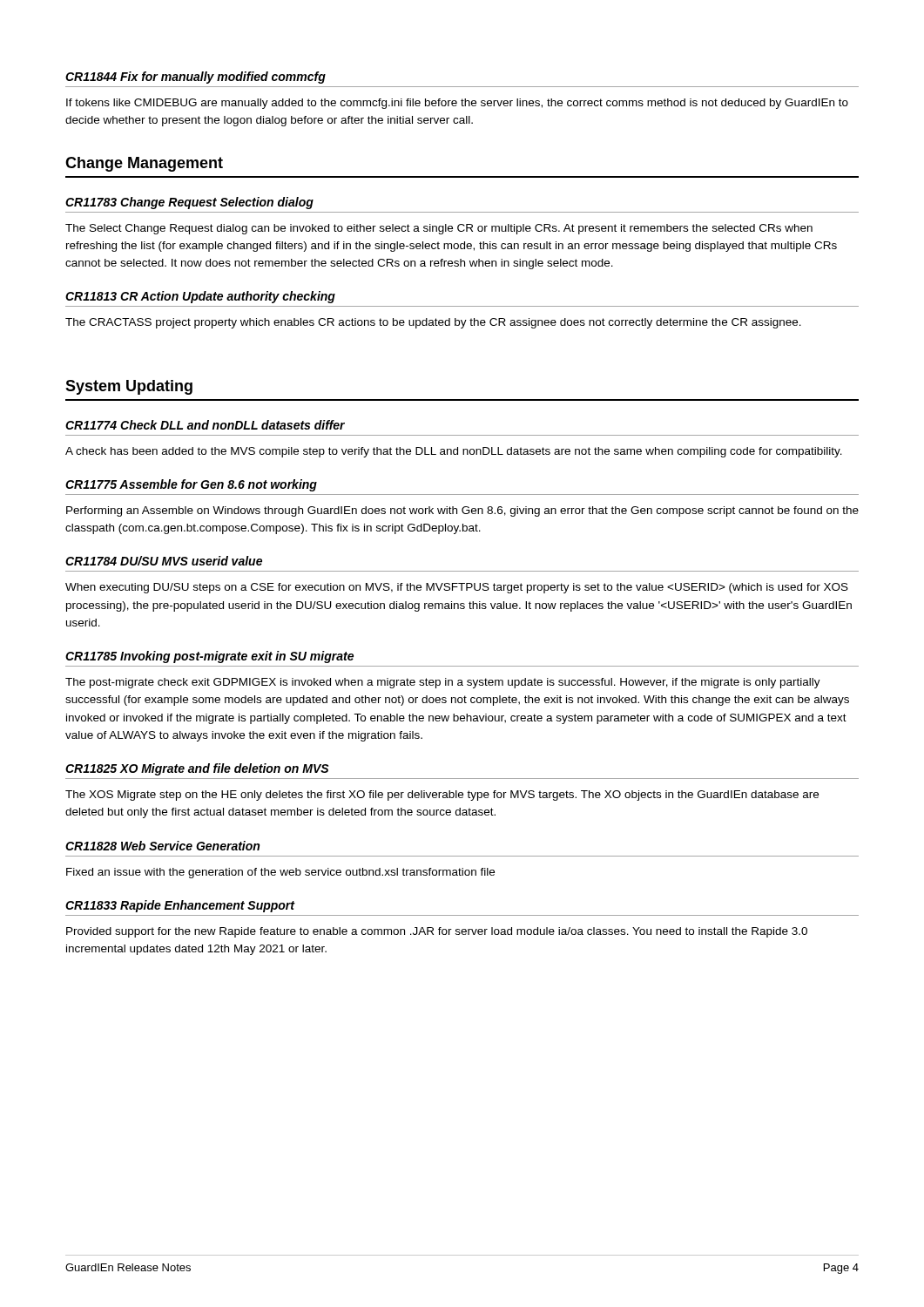Select the element starting "CR11828 Web Service Generation"
Image resolution: width=924 pixels, height=1307 pixels.
pos(163,846)
